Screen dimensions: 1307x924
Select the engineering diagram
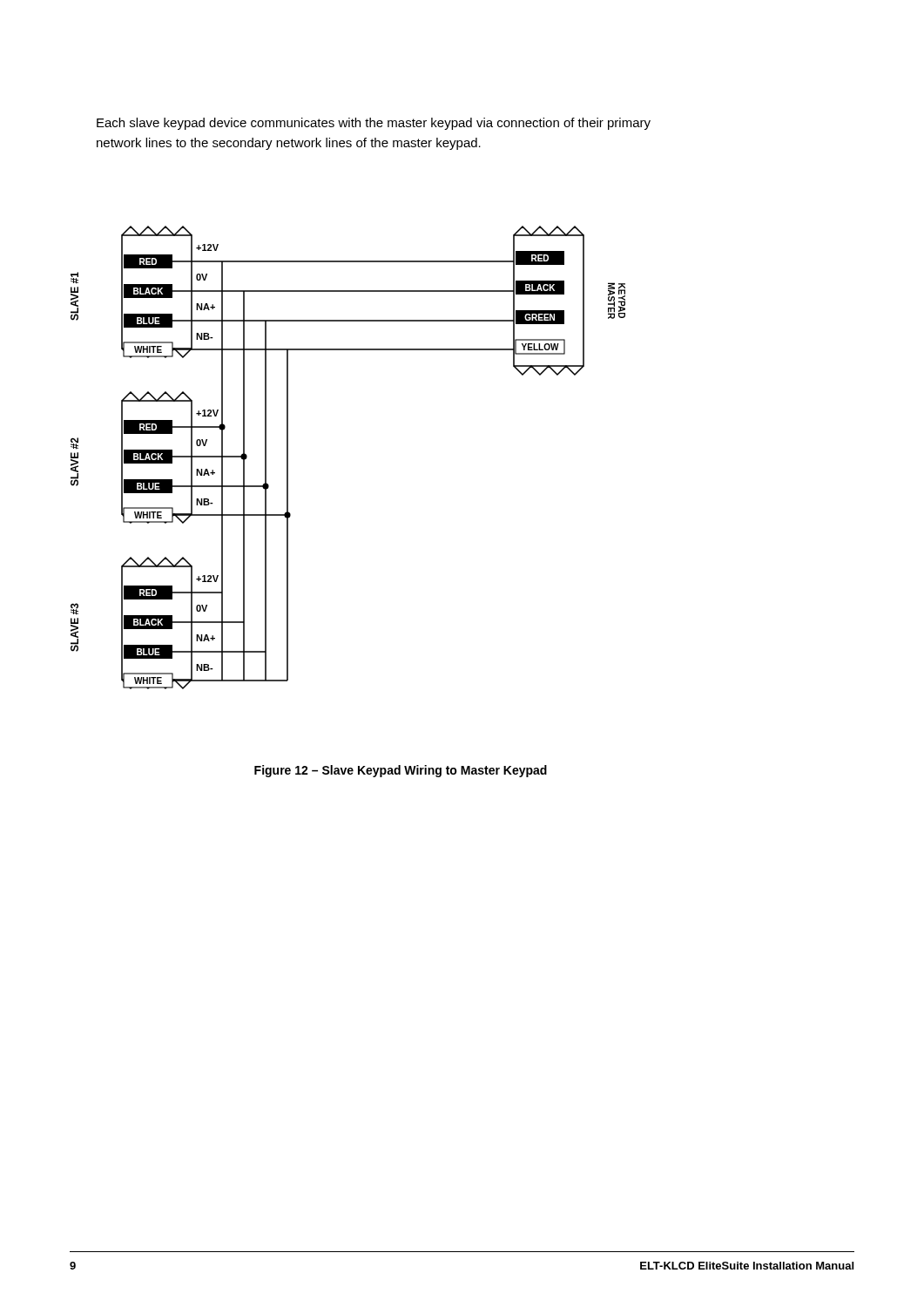[x=409, y=488]
